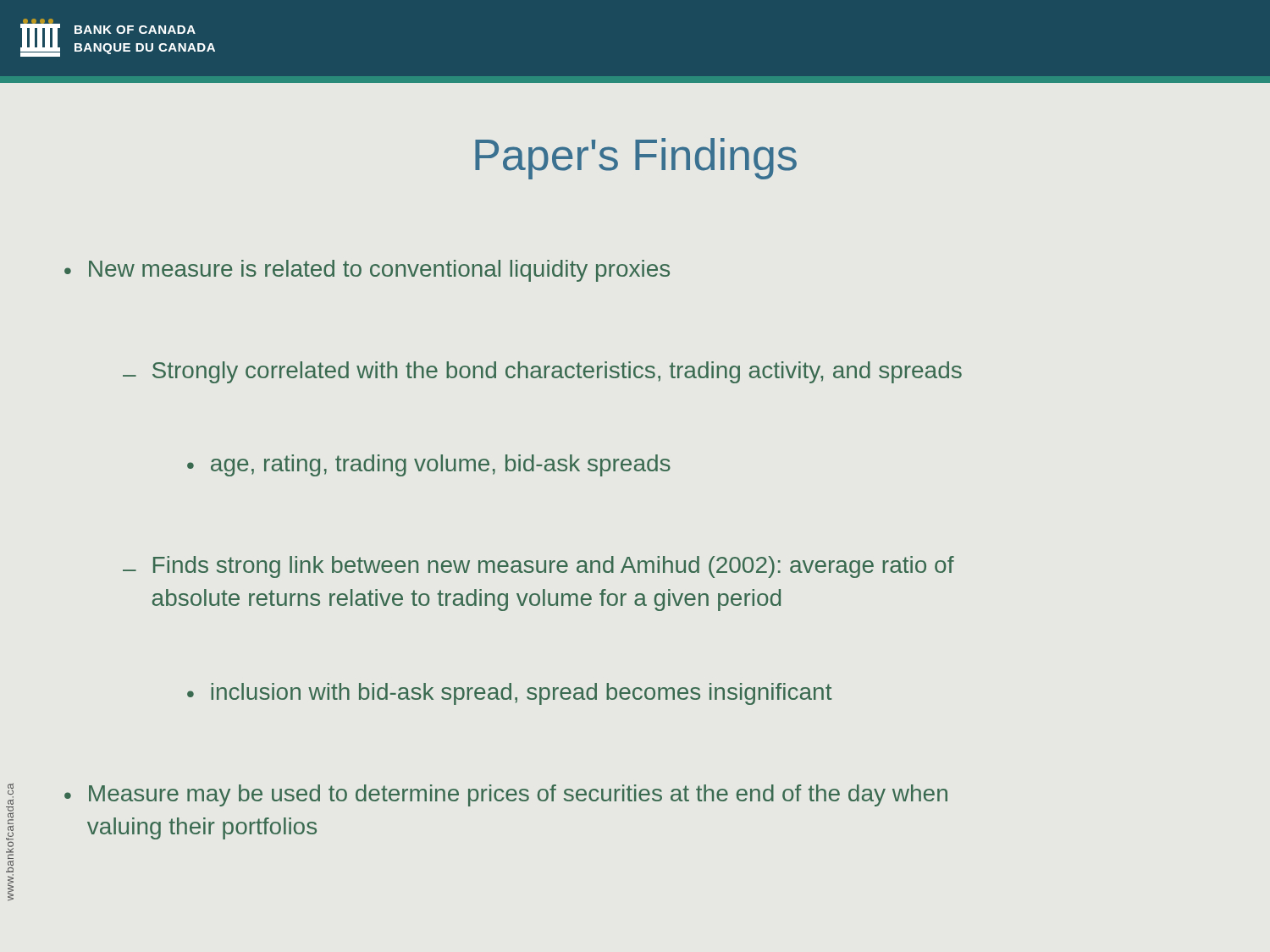Viewport: 1270px width, 952px height.
Task: Click on the list item containing "– Finds strong"
Action: tap(538, 582)
